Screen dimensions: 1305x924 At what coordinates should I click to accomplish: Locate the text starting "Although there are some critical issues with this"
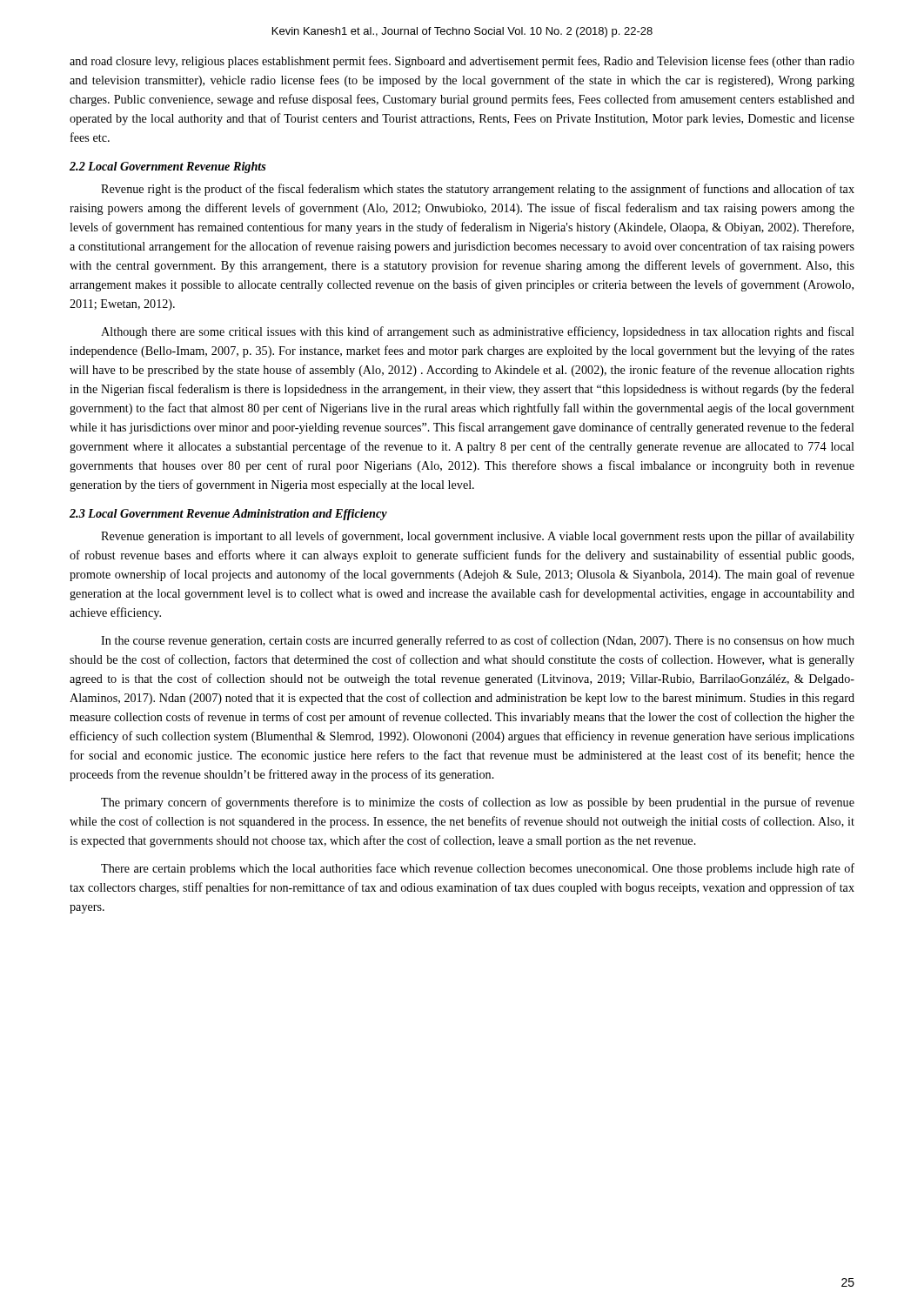pos(462,408)
